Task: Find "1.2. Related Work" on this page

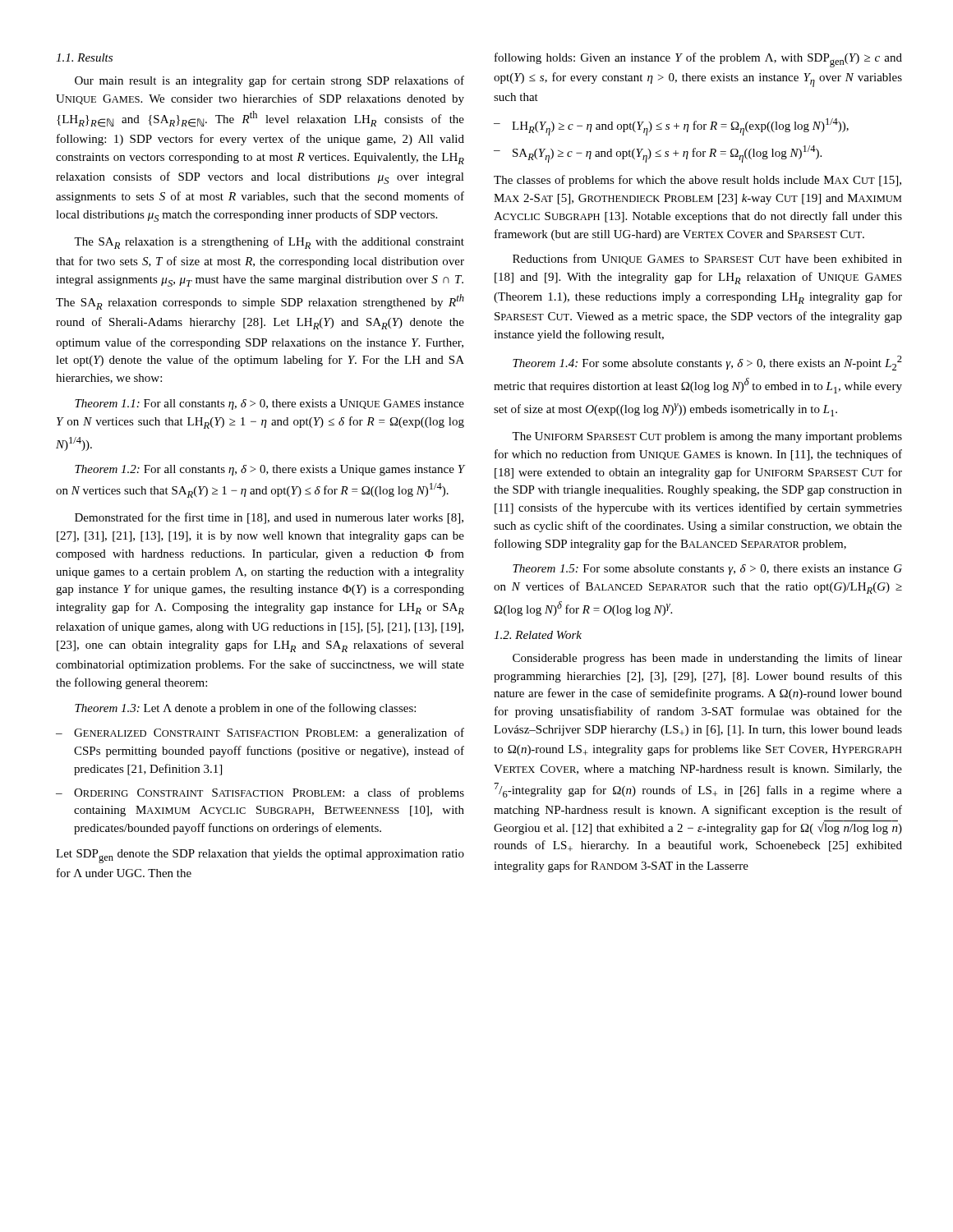Action: click(x=538, y=635)
